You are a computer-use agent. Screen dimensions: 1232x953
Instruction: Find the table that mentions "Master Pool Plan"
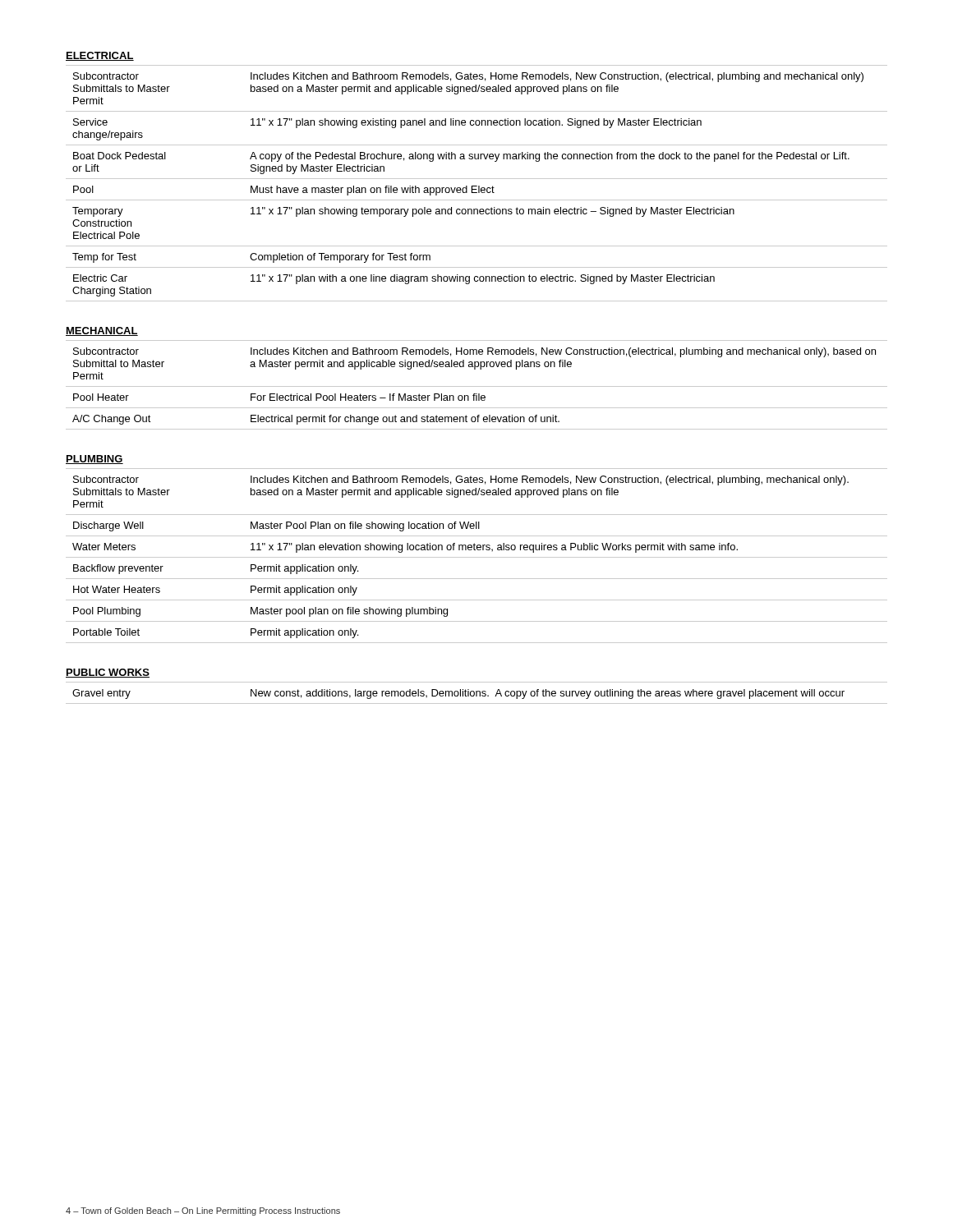click(476, 556)
